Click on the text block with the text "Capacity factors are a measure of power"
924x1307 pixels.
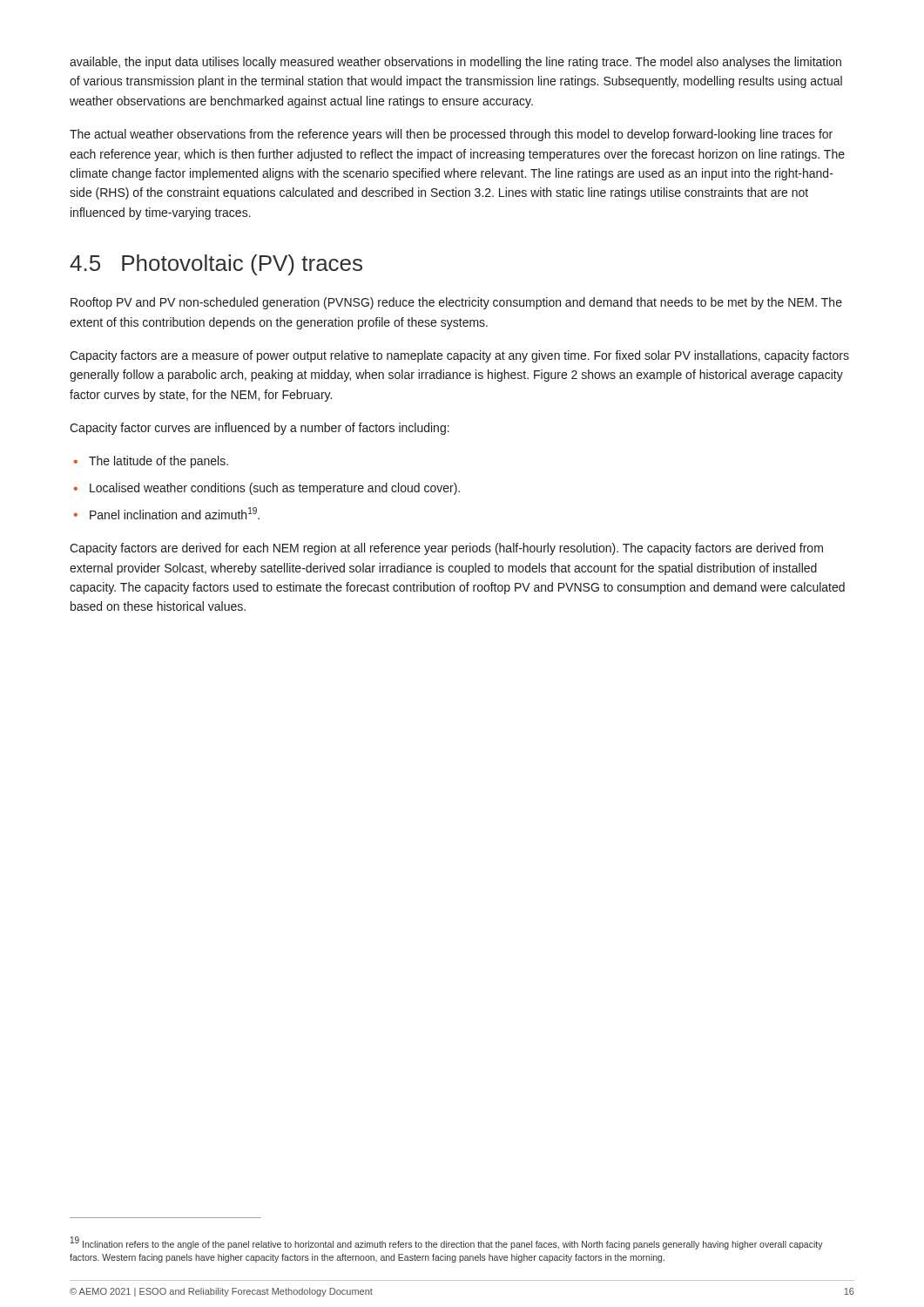[462, 375]
